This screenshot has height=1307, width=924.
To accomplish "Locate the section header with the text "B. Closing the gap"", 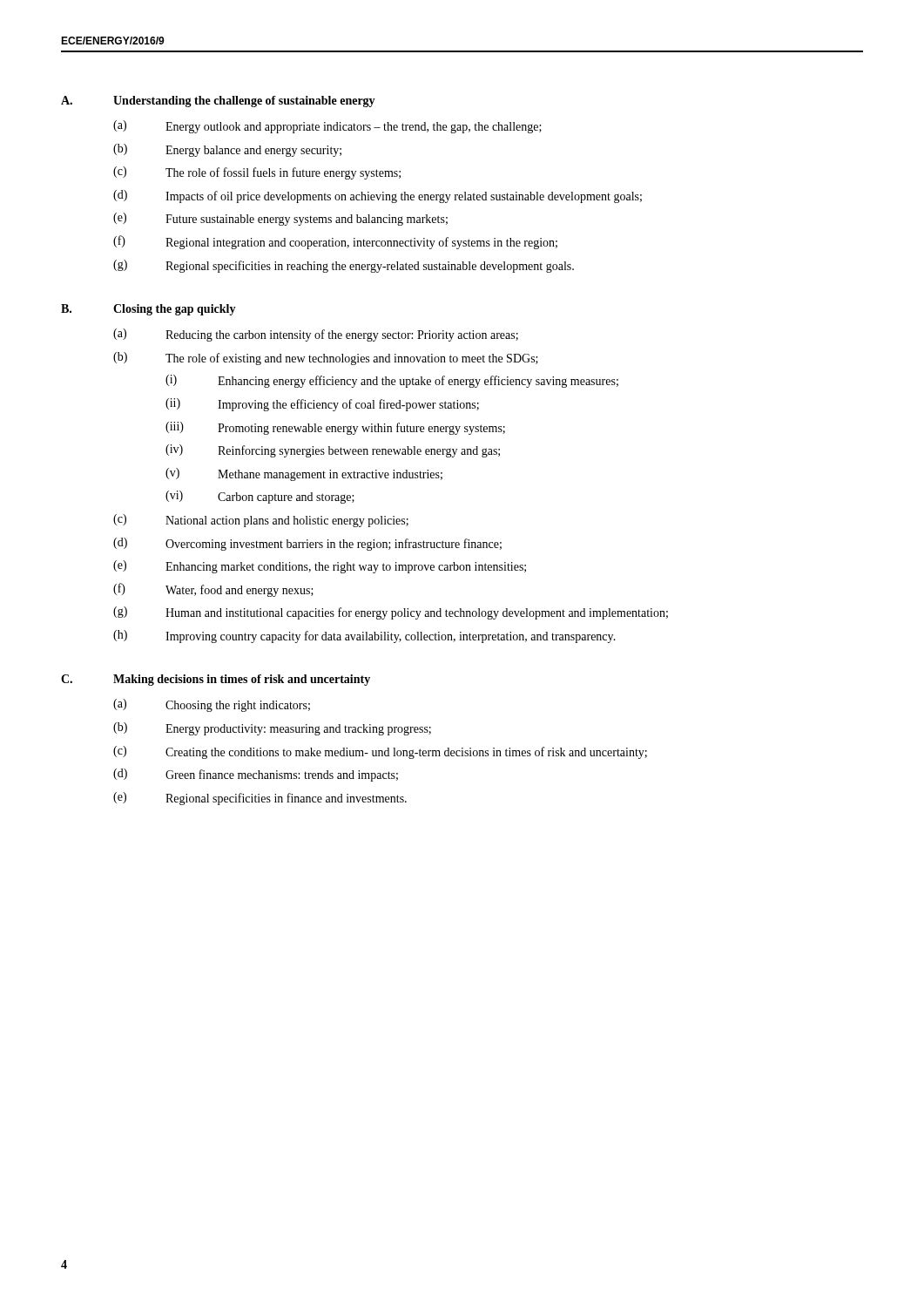I will coord(148,309).
